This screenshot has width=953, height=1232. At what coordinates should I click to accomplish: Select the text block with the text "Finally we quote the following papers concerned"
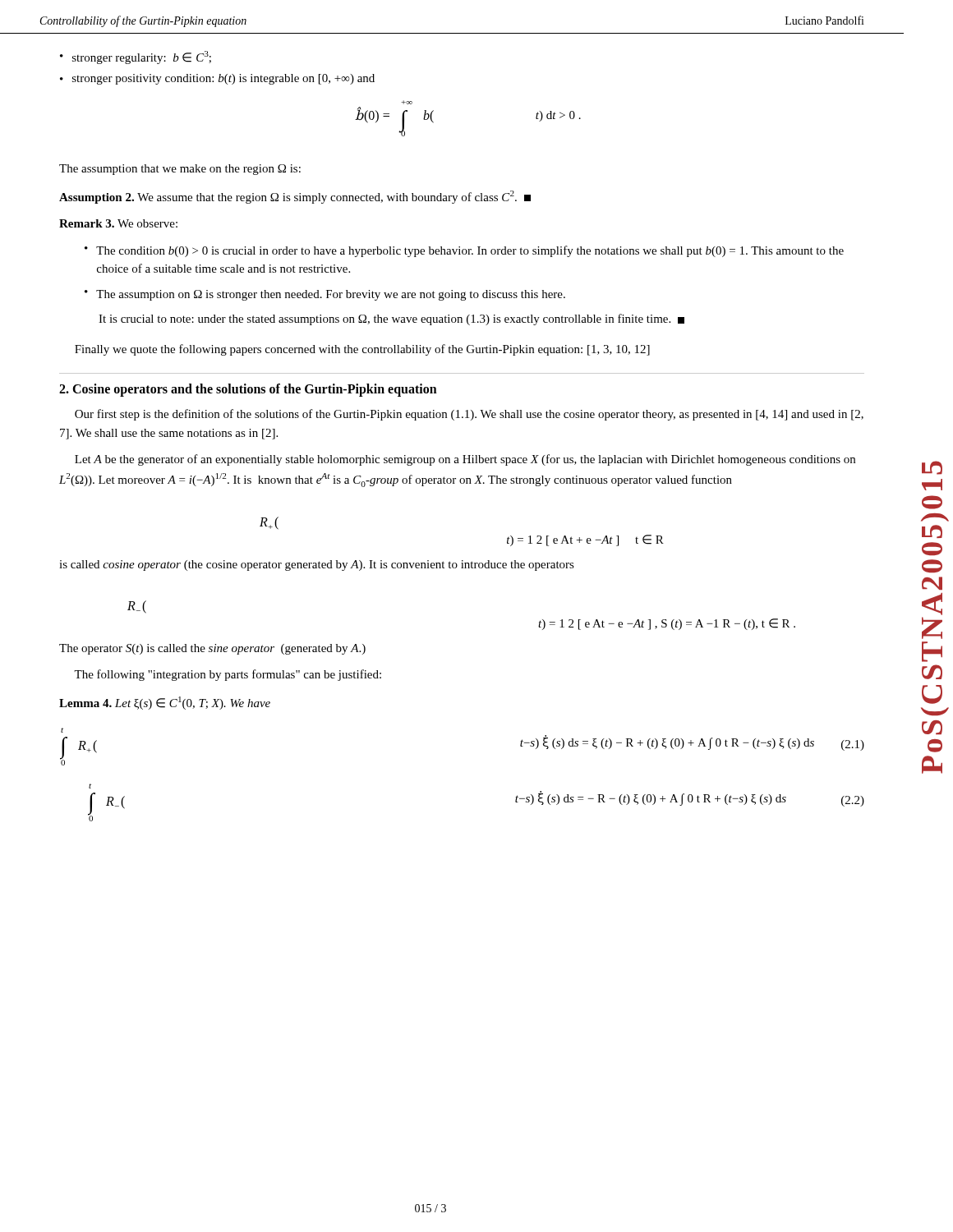coord(355,349)
